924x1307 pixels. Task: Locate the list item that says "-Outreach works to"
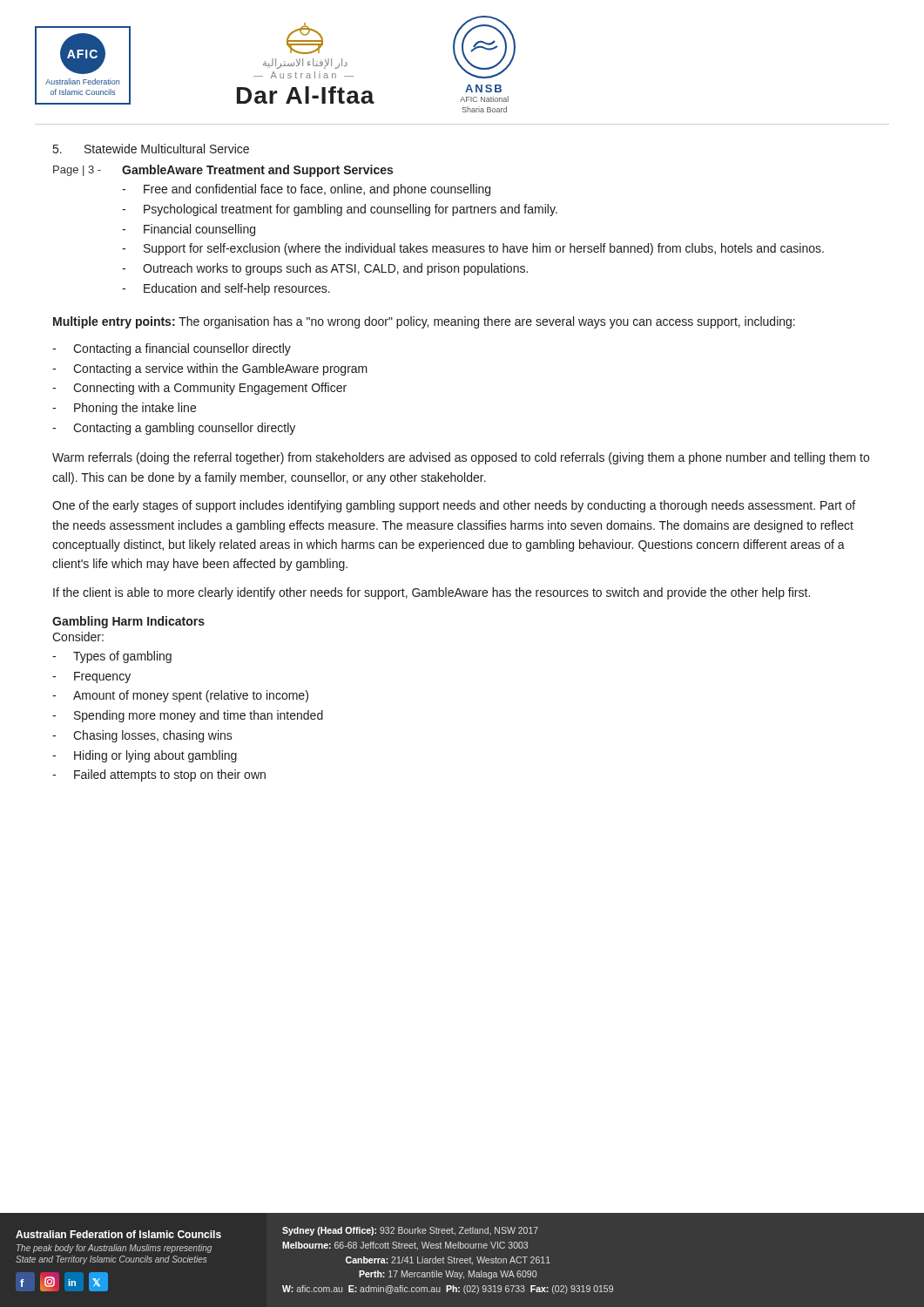[x=325, y=269]
